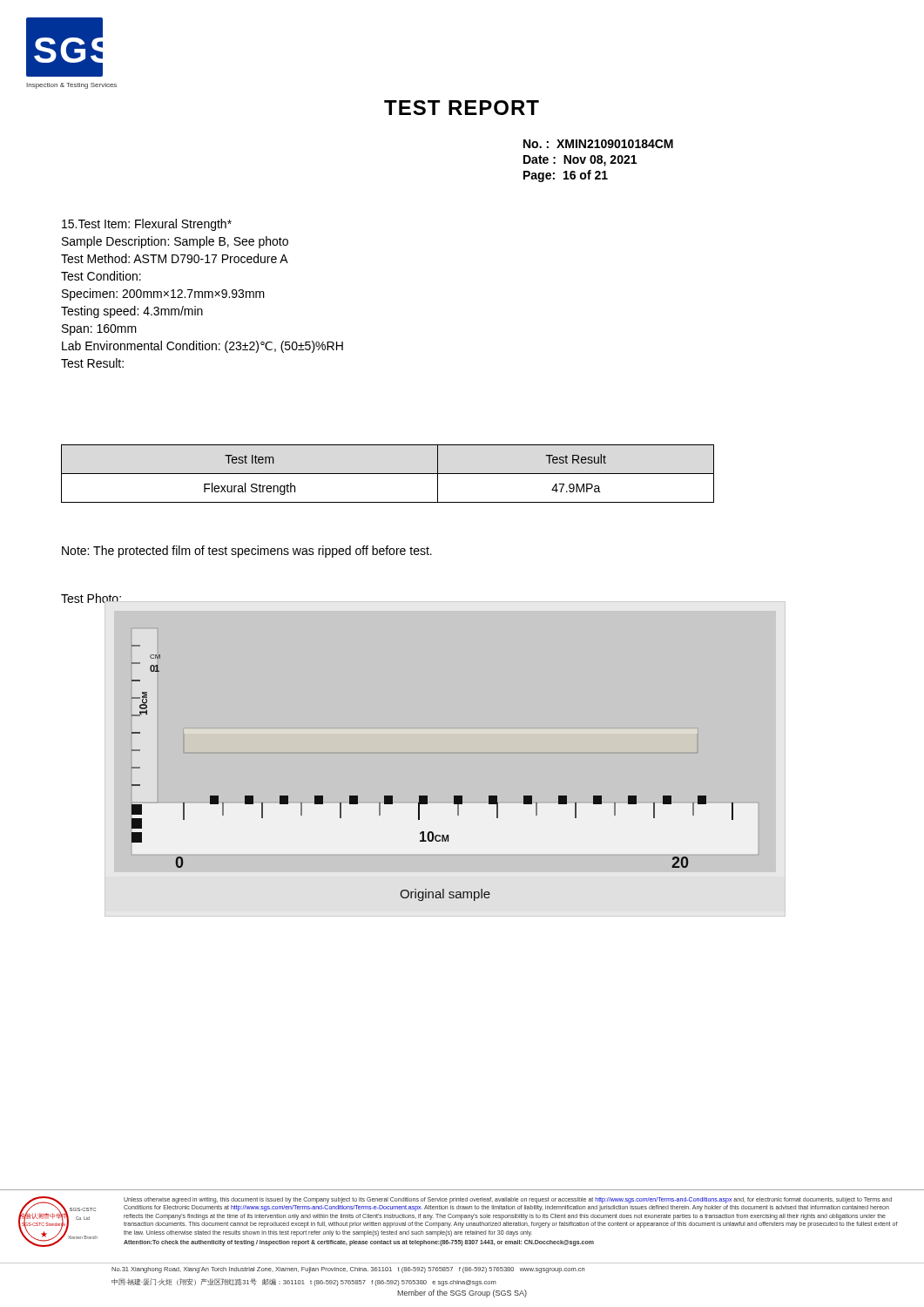Click on the text that reads "Test Item: Flexural Strength*"

147,225
